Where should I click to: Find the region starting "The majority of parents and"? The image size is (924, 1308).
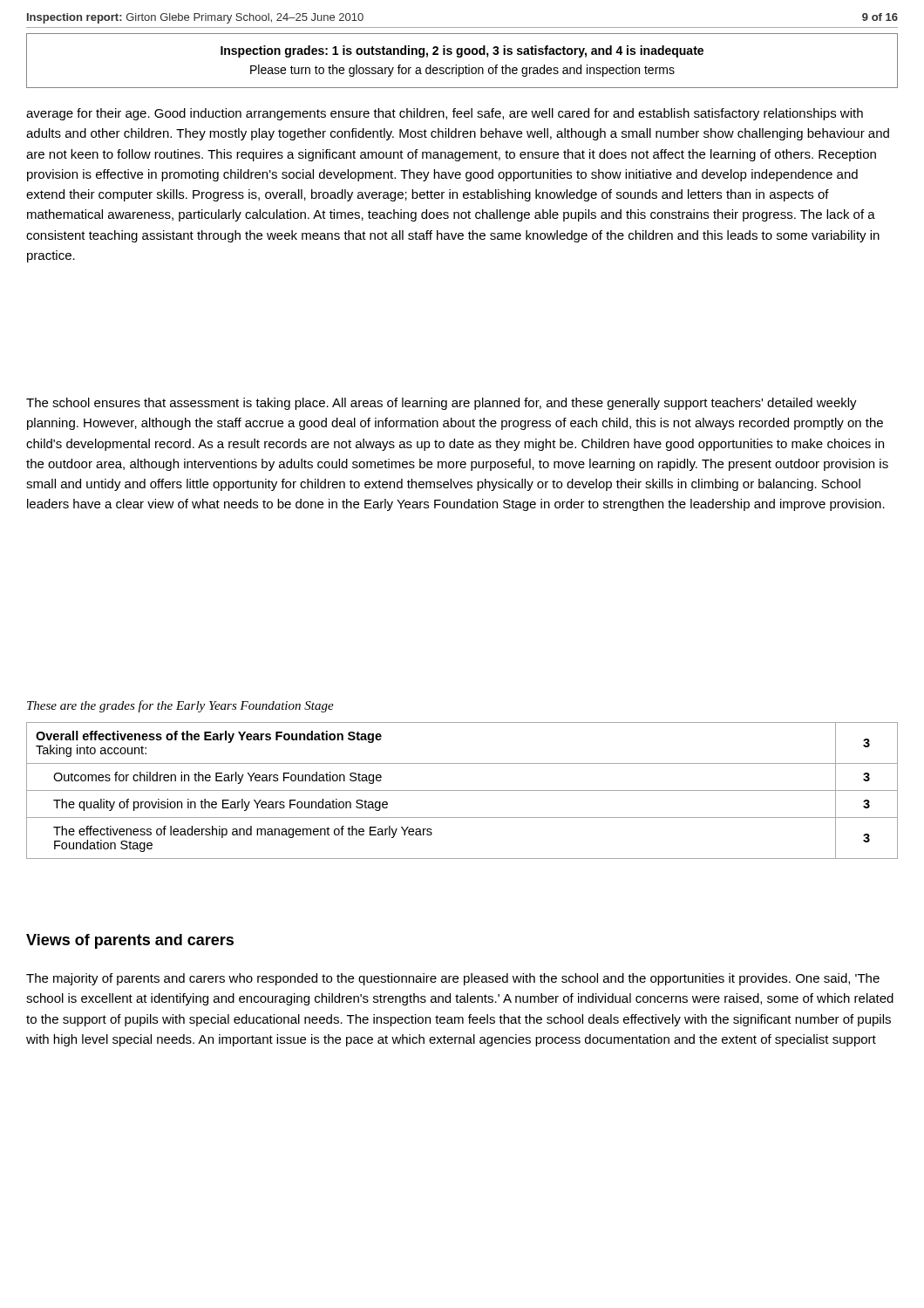tap(460, 1008)
